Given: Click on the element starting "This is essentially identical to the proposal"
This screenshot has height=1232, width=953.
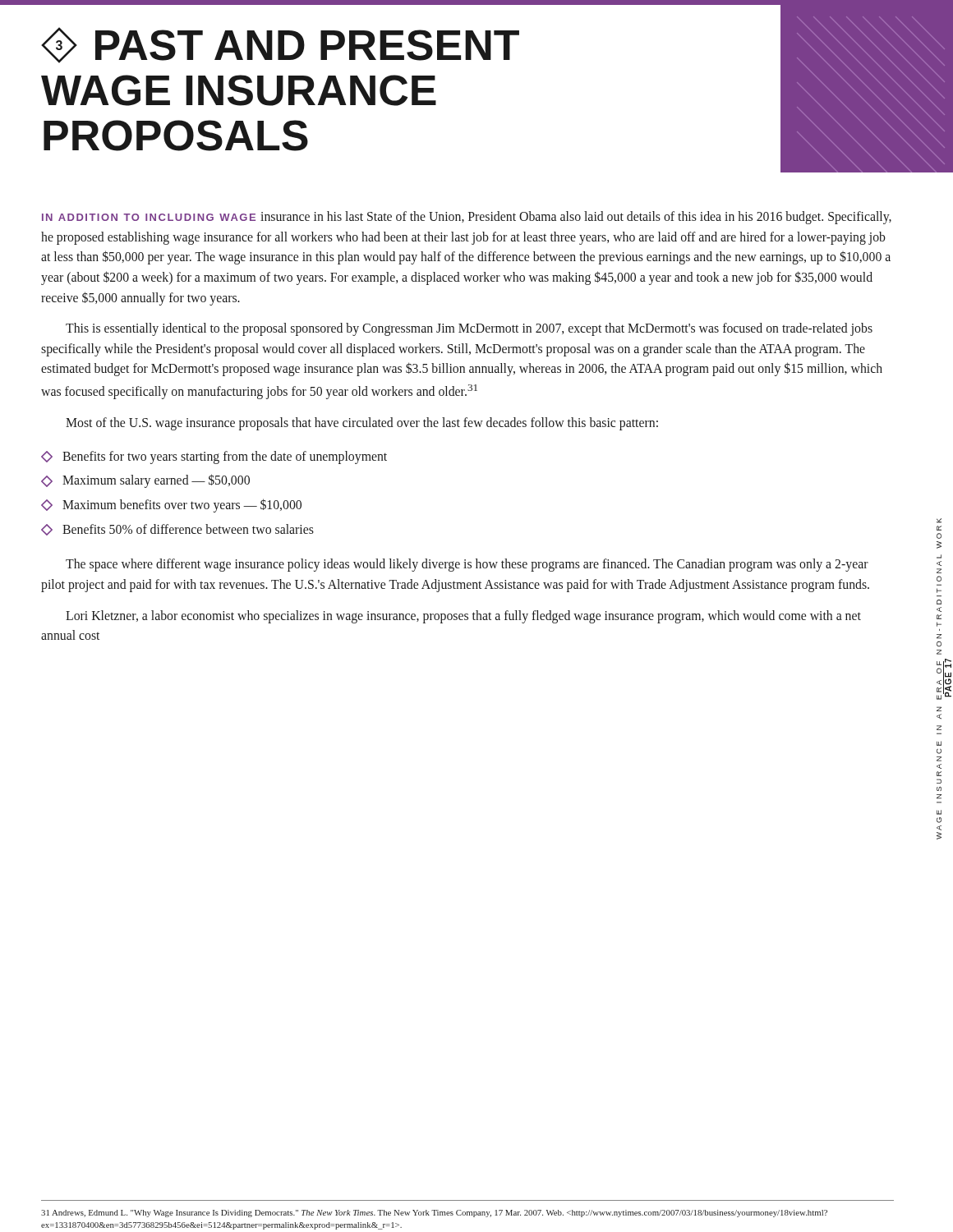Looking at the screenshot, I should coord(462,360).
